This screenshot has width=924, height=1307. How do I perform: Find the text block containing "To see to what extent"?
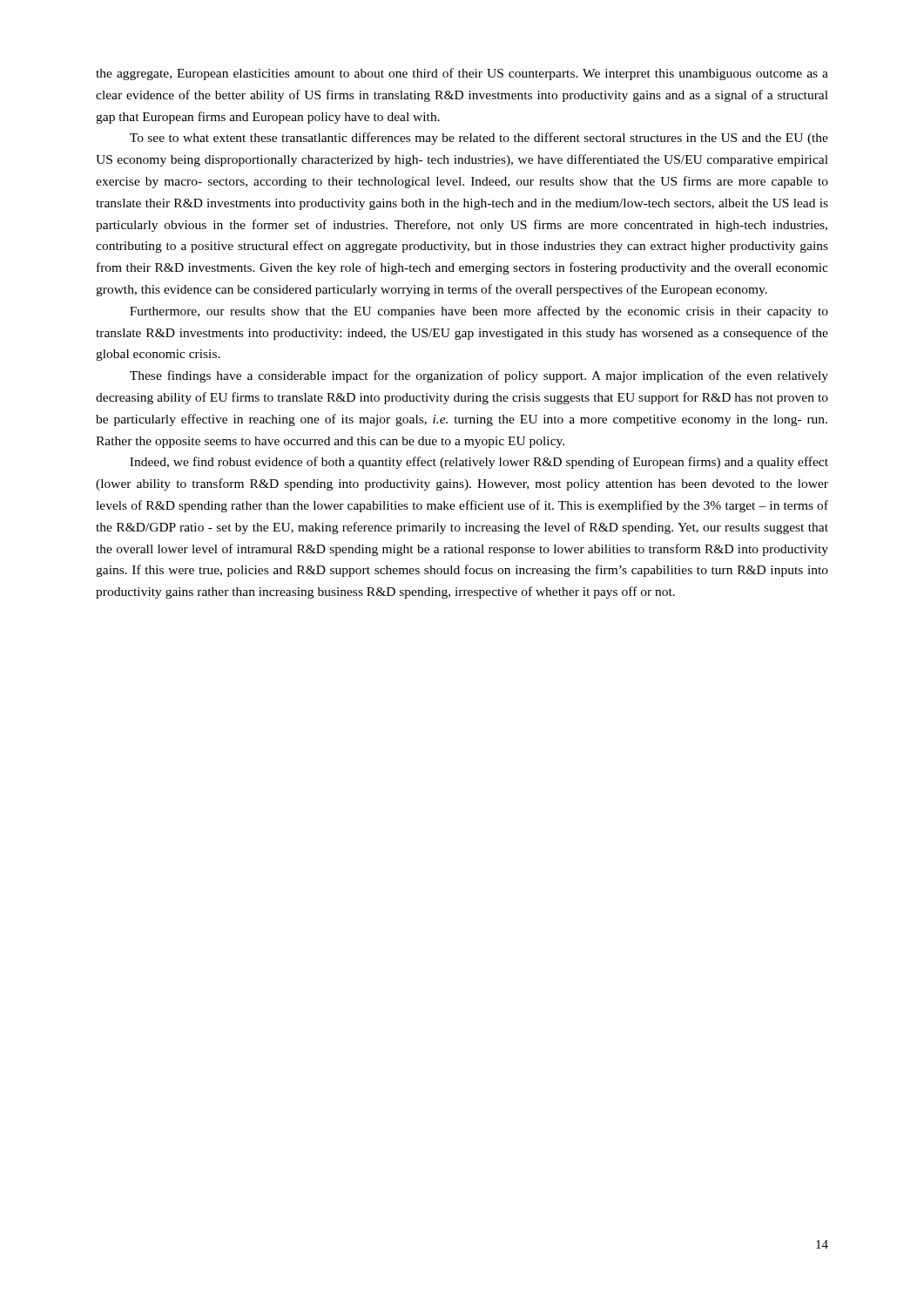[x=462, y=213]
